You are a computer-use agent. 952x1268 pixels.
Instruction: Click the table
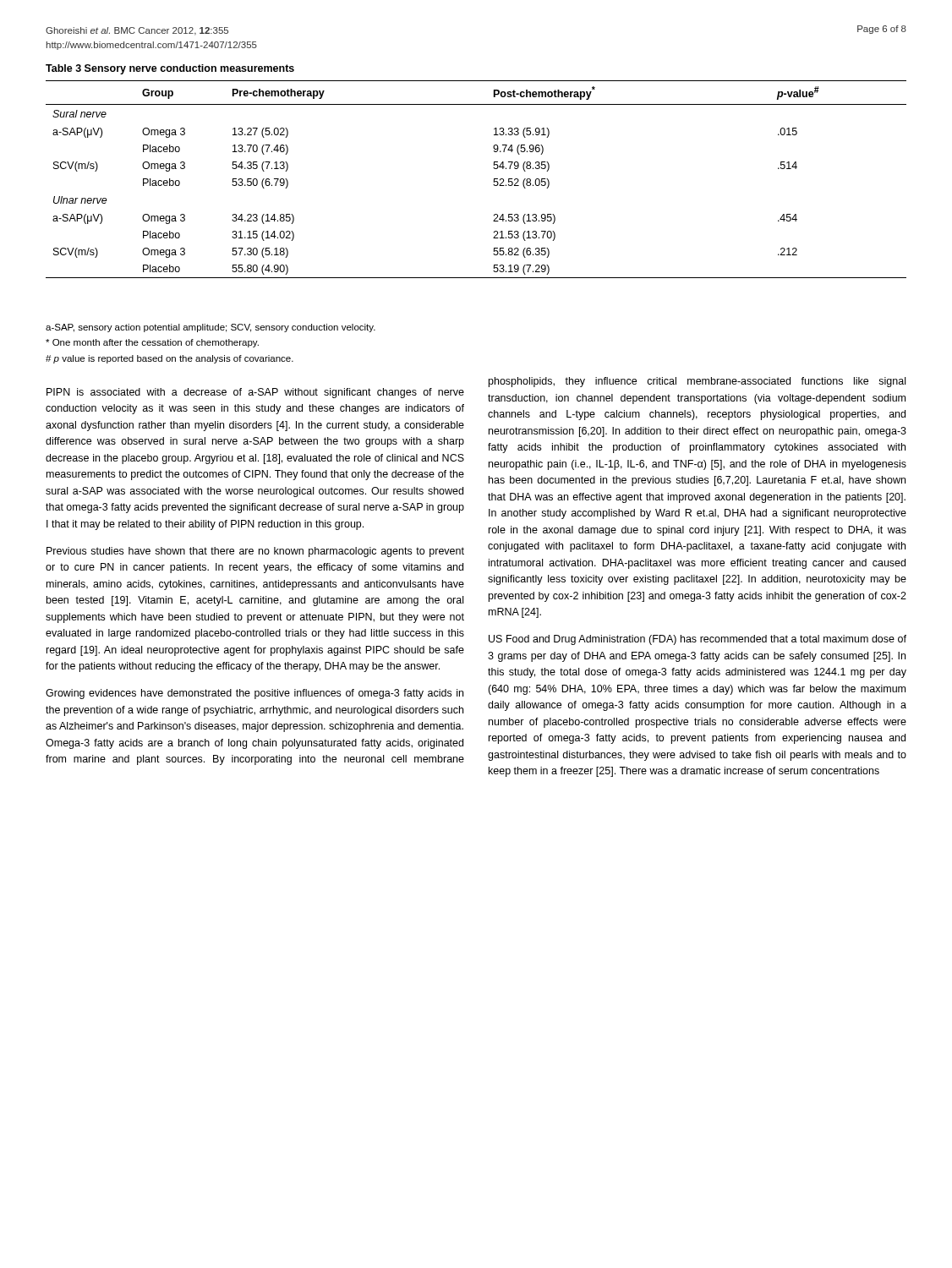pos(476,179)
